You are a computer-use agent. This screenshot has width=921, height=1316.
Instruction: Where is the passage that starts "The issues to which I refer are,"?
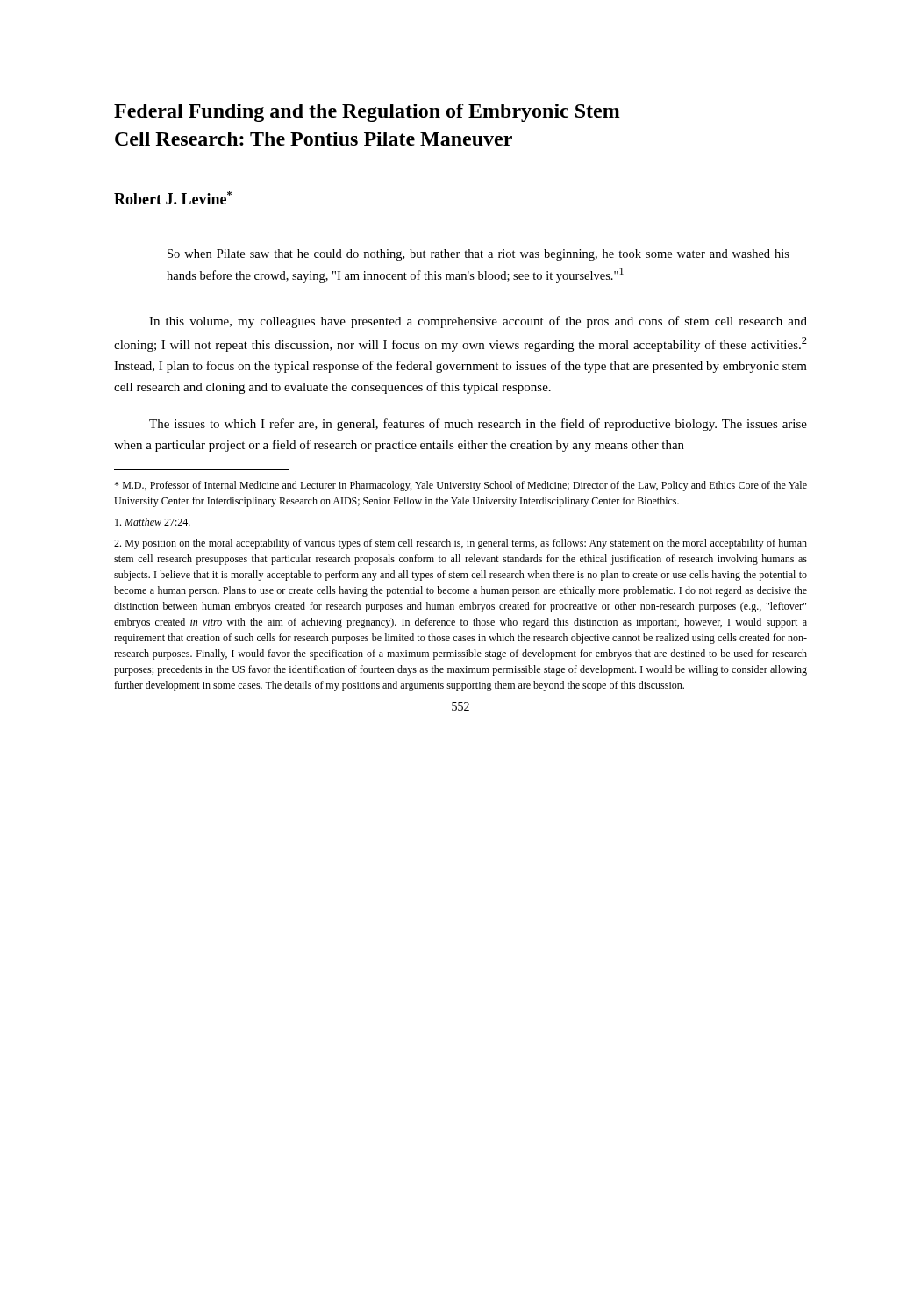point(460,434)
